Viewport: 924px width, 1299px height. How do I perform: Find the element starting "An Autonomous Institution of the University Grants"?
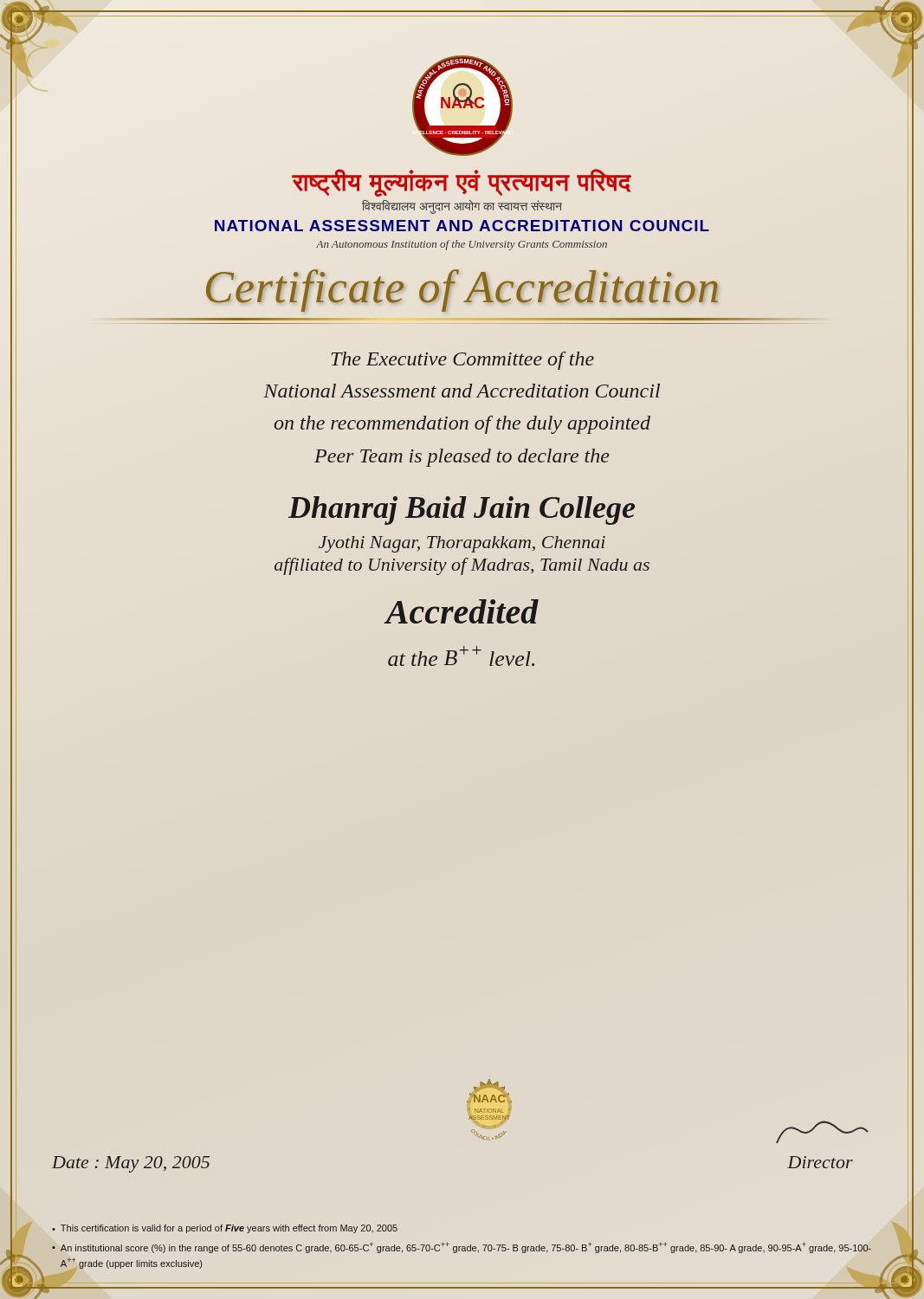462,244
